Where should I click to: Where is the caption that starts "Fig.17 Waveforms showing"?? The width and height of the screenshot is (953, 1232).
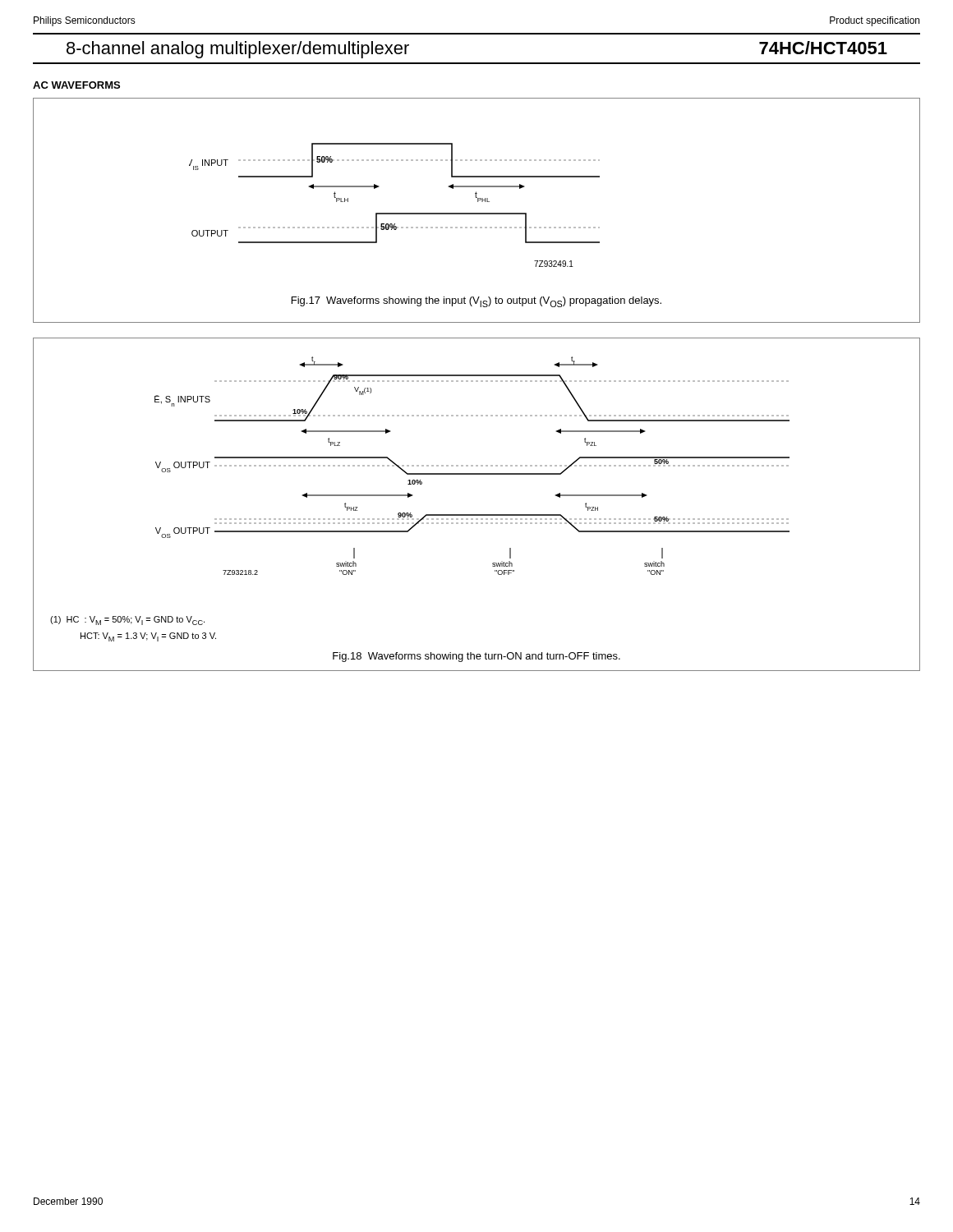(x=476, y=301)
